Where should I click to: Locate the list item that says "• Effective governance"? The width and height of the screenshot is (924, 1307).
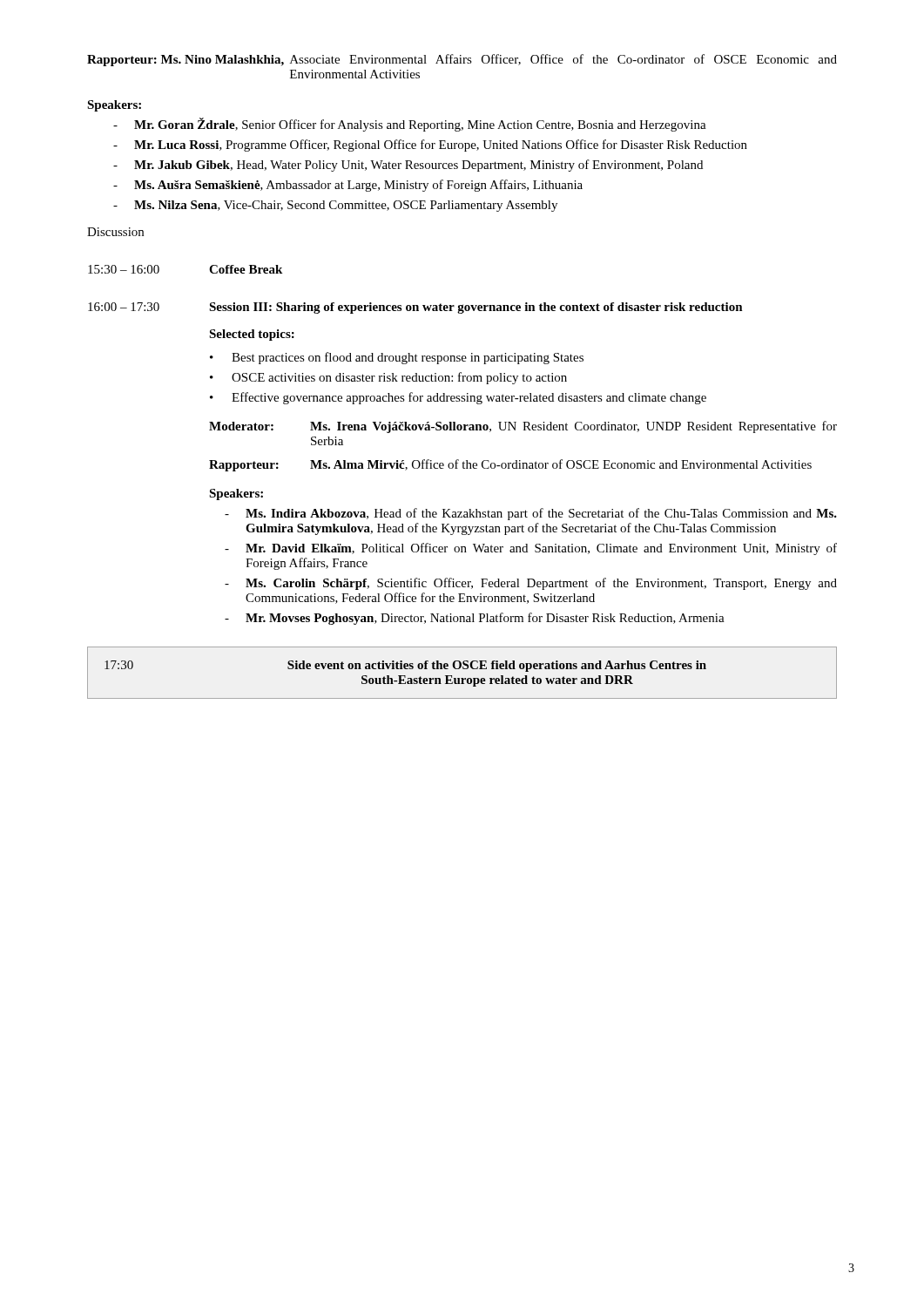(x=458, y=398)
